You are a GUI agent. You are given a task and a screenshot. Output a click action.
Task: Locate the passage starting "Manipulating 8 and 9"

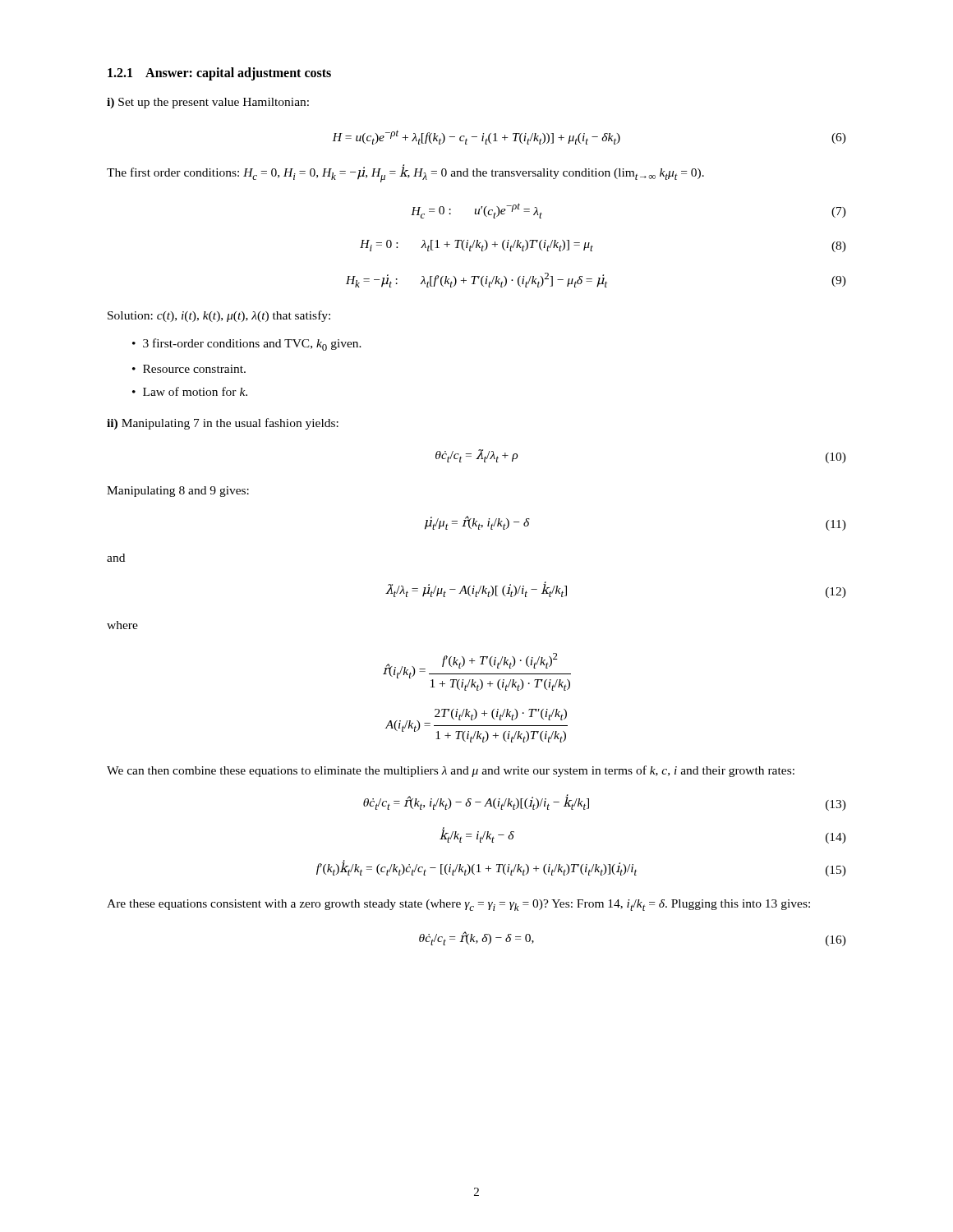tap(178, 490)
